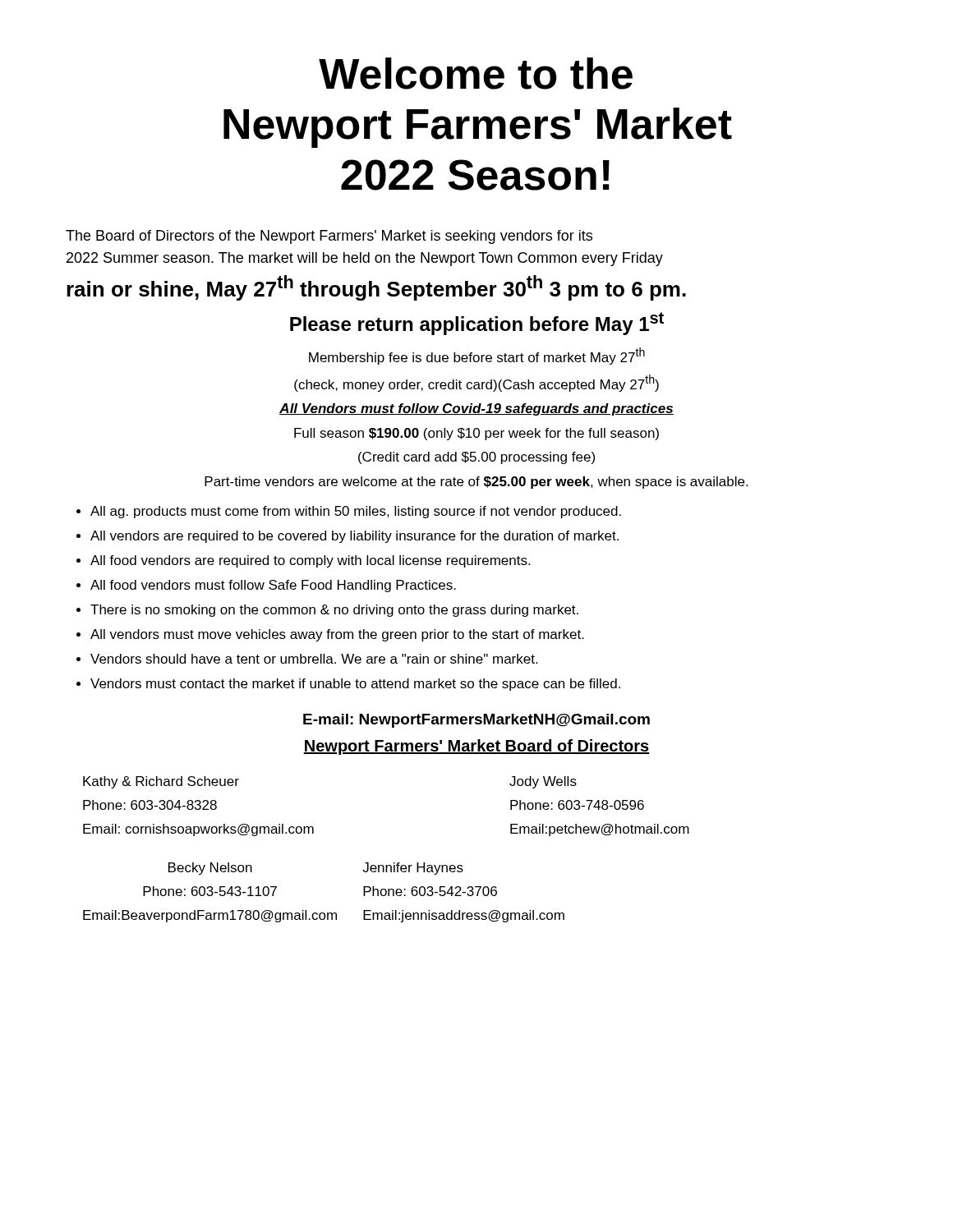Select the element starting "Welcome to theNewport Farmers' Market2022"

[x=476, y=125]
